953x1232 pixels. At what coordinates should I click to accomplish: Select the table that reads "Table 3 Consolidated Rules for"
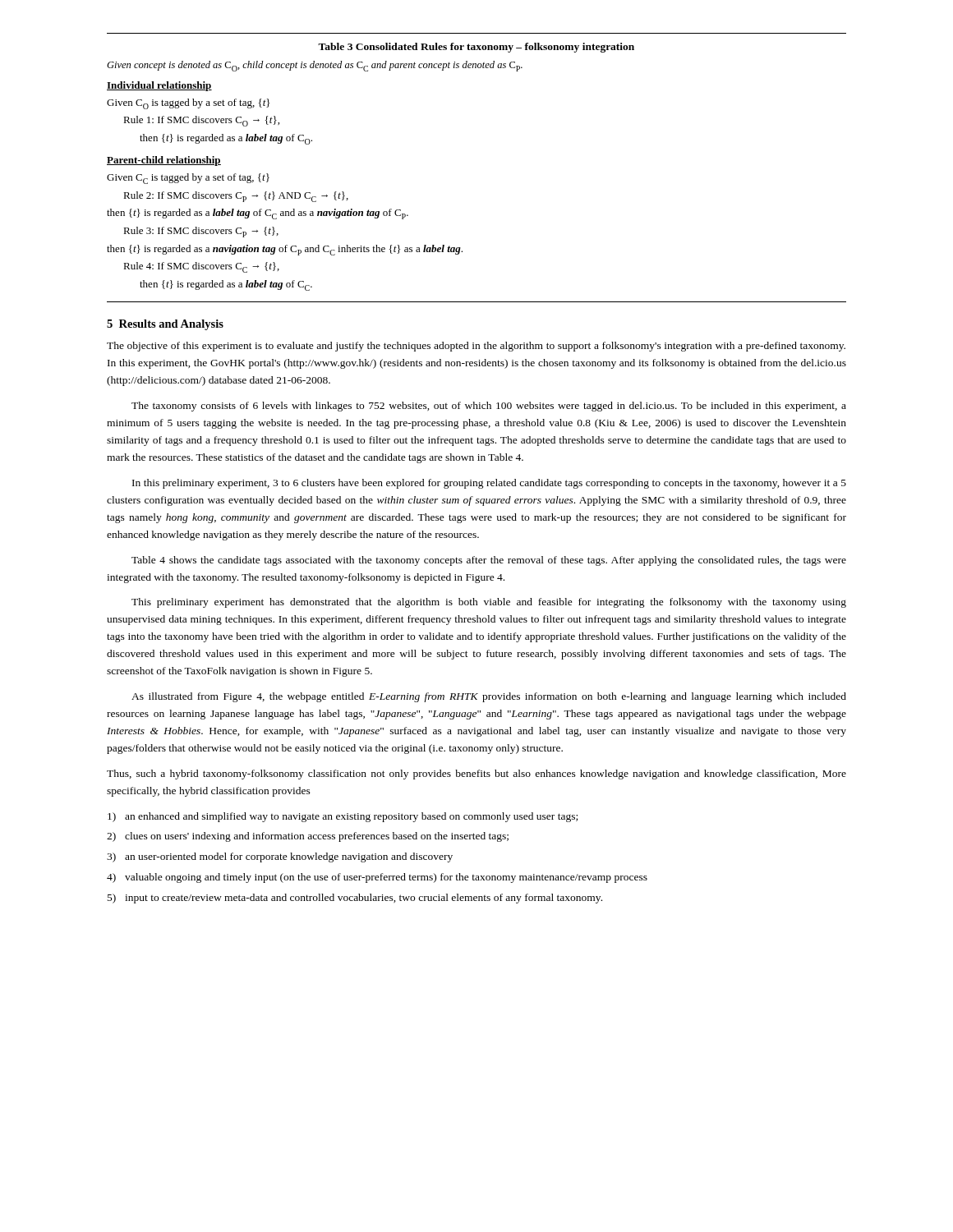pos(476,168)
